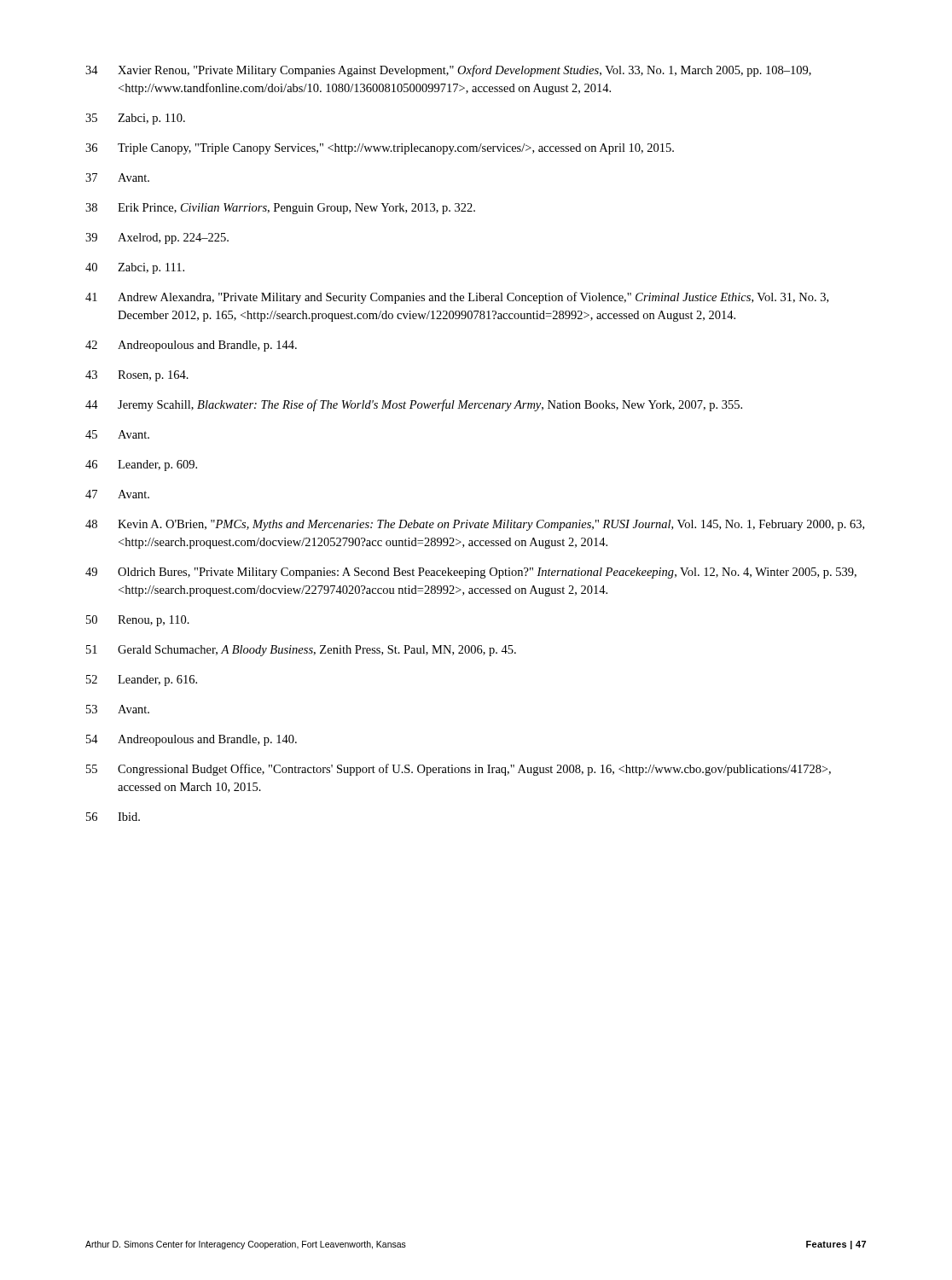Viewport: 952px width, 1280px height.
Task: Navigate to the text starting "35 Zabci, p. 110."
Action: (x=135, y=119)
